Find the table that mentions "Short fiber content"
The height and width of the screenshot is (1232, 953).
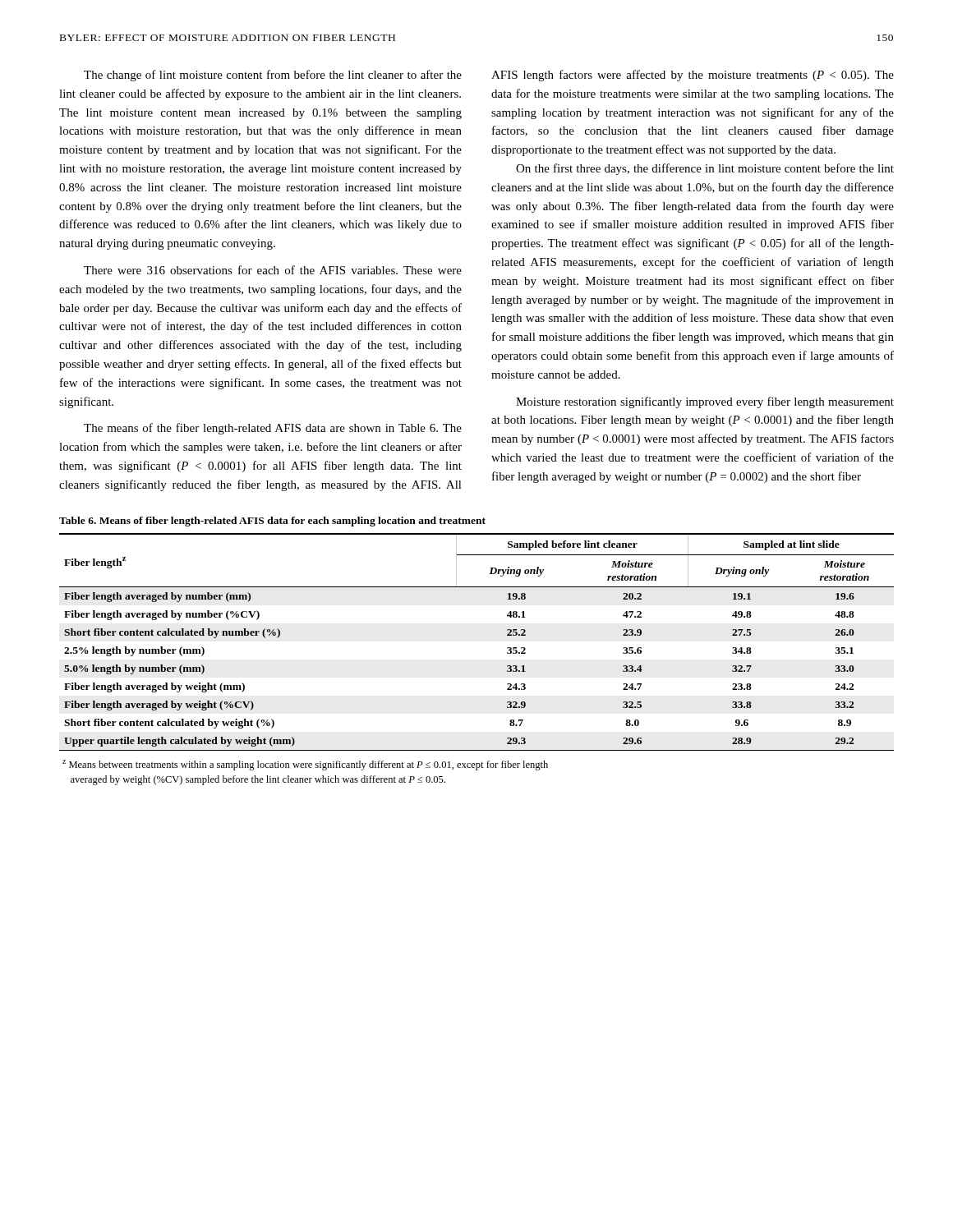pyautogui.click(x=476, y=661)
